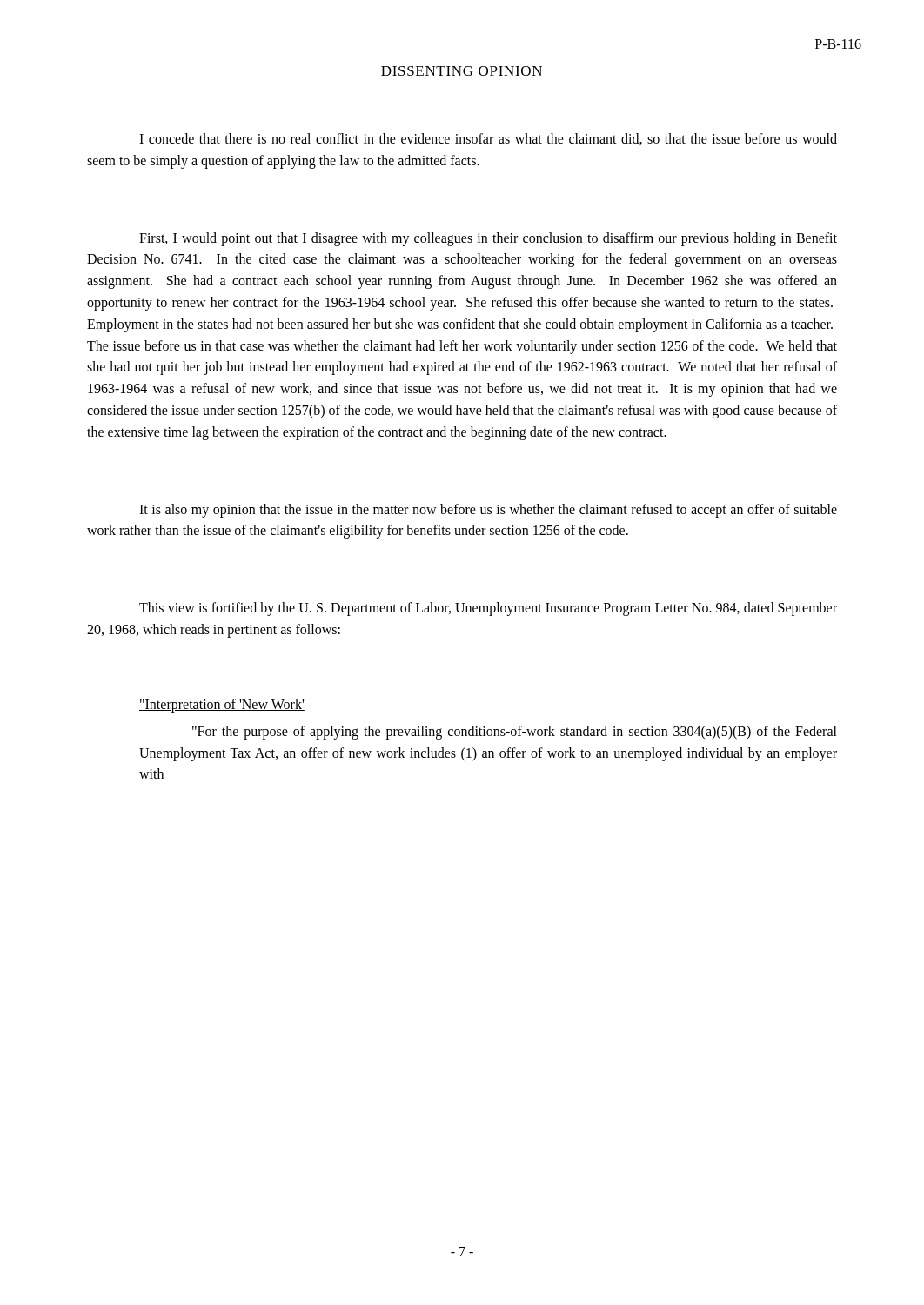Find the text block with the text "It is also my"
924x1305 pixels.
(x=462, y=520)
